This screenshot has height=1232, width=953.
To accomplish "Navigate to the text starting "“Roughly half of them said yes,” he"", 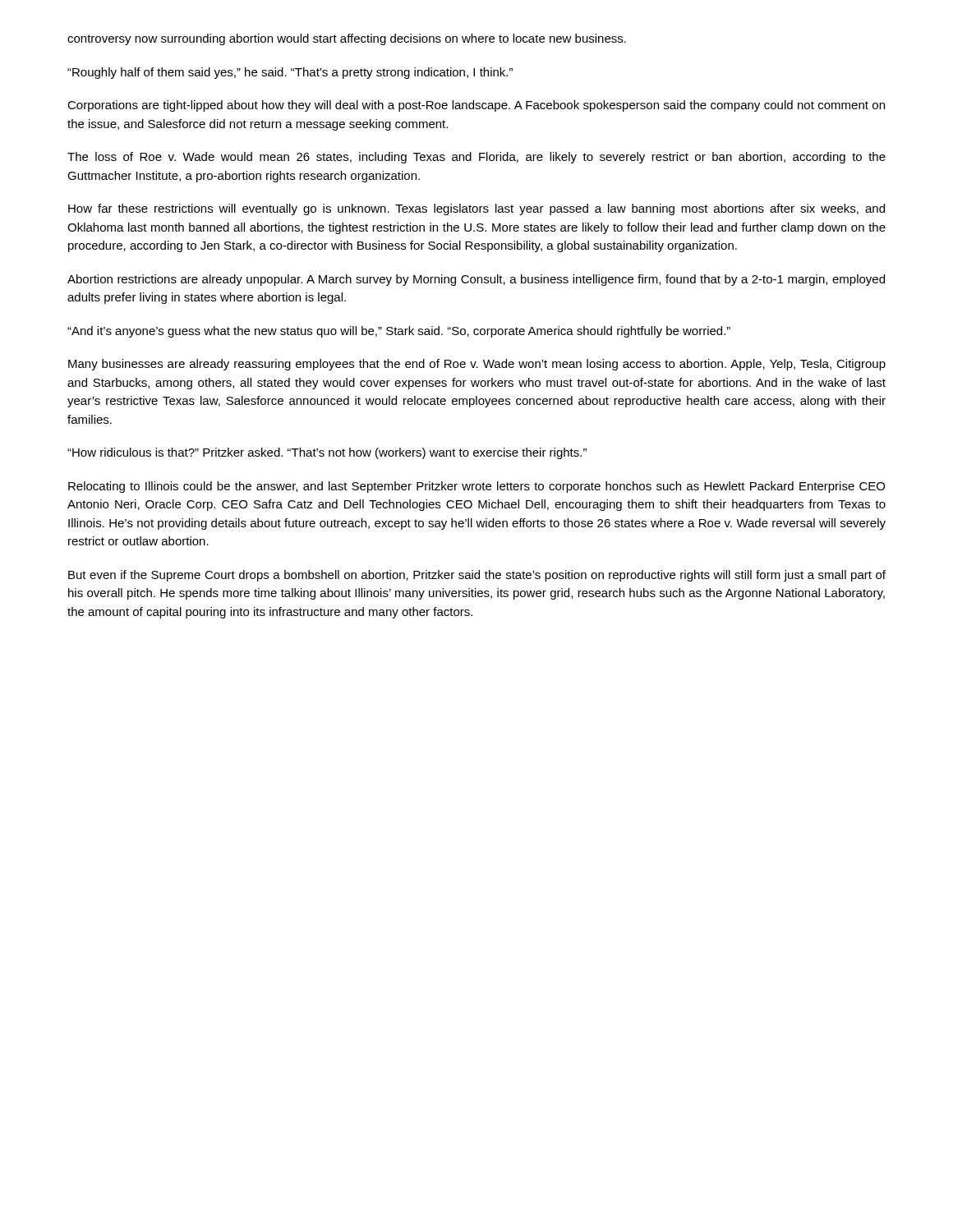I will point(290,71).
